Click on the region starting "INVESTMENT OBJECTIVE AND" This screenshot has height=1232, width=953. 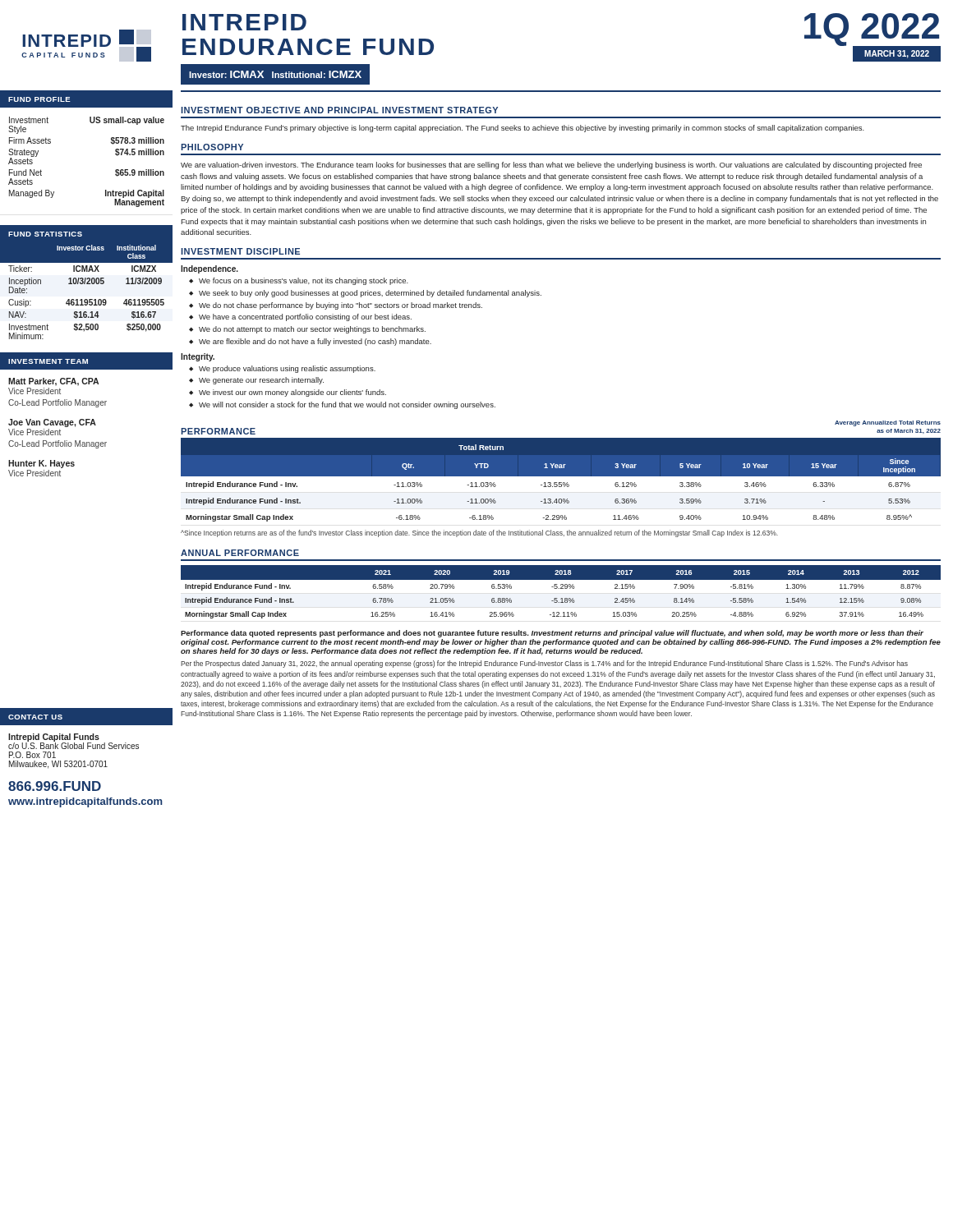coord(340,110)
